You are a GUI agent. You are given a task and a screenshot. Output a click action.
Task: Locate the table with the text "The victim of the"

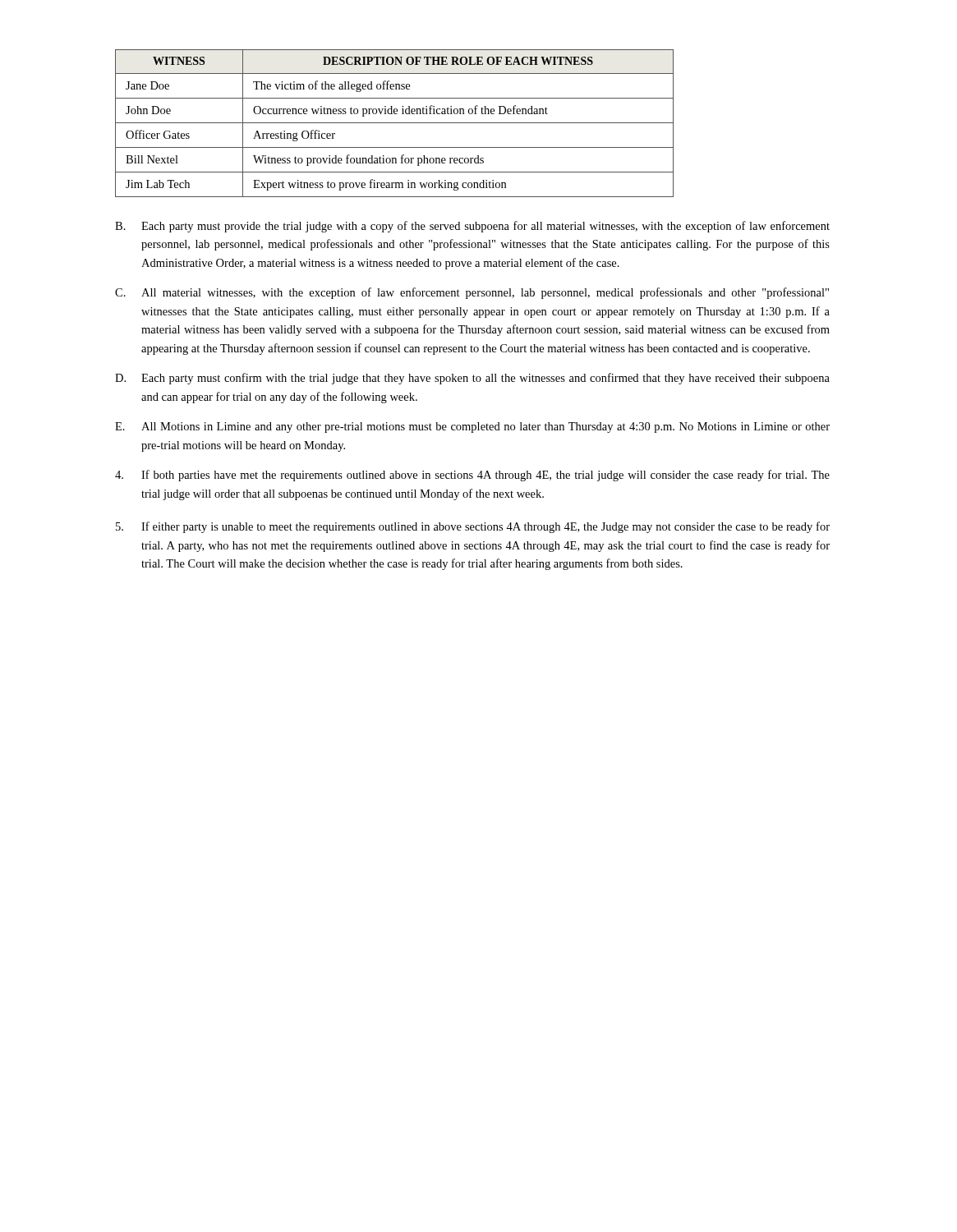472,123
